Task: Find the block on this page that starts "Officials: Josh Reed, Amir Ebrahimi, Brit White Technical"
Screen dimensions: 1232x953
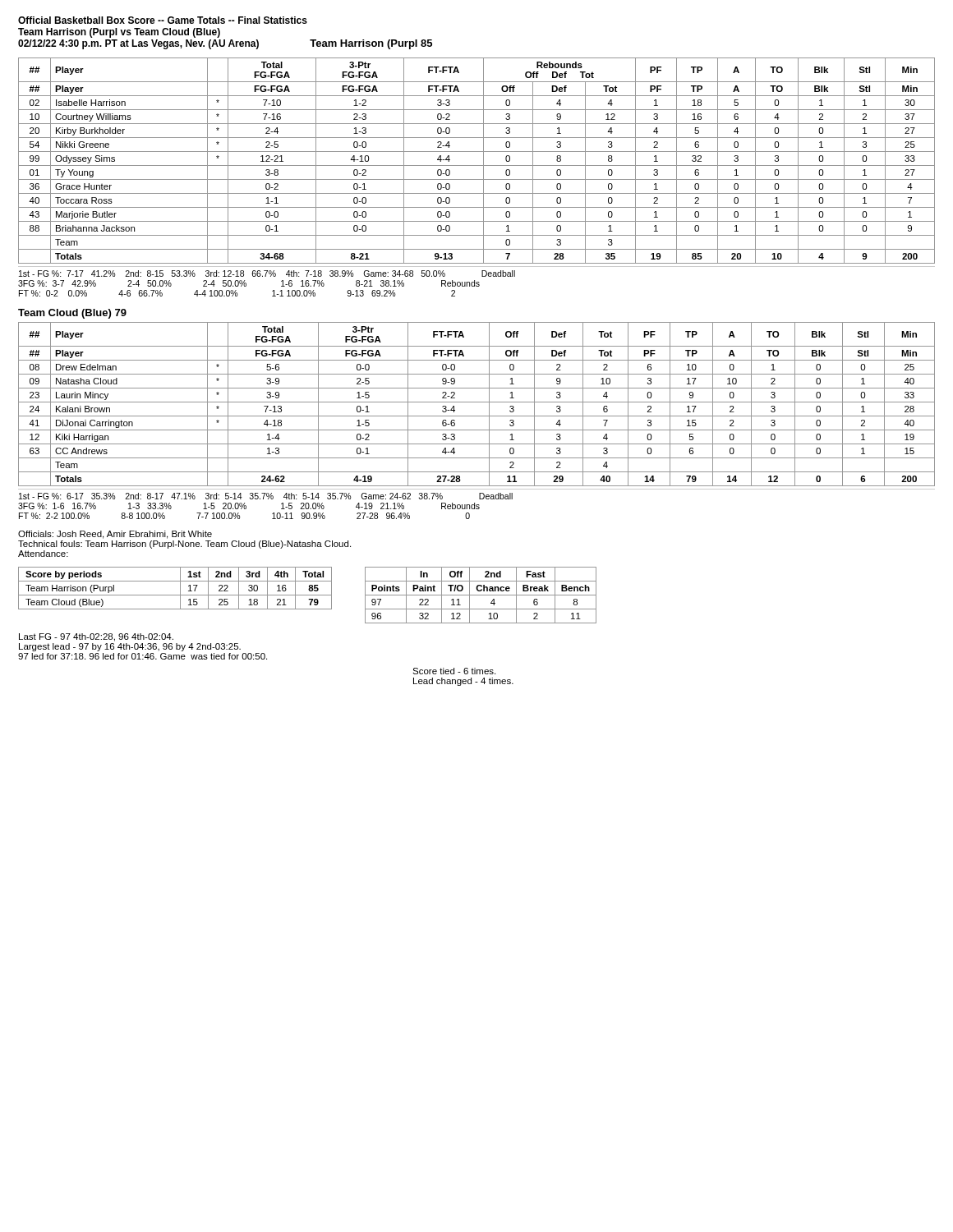Action: 185,544
